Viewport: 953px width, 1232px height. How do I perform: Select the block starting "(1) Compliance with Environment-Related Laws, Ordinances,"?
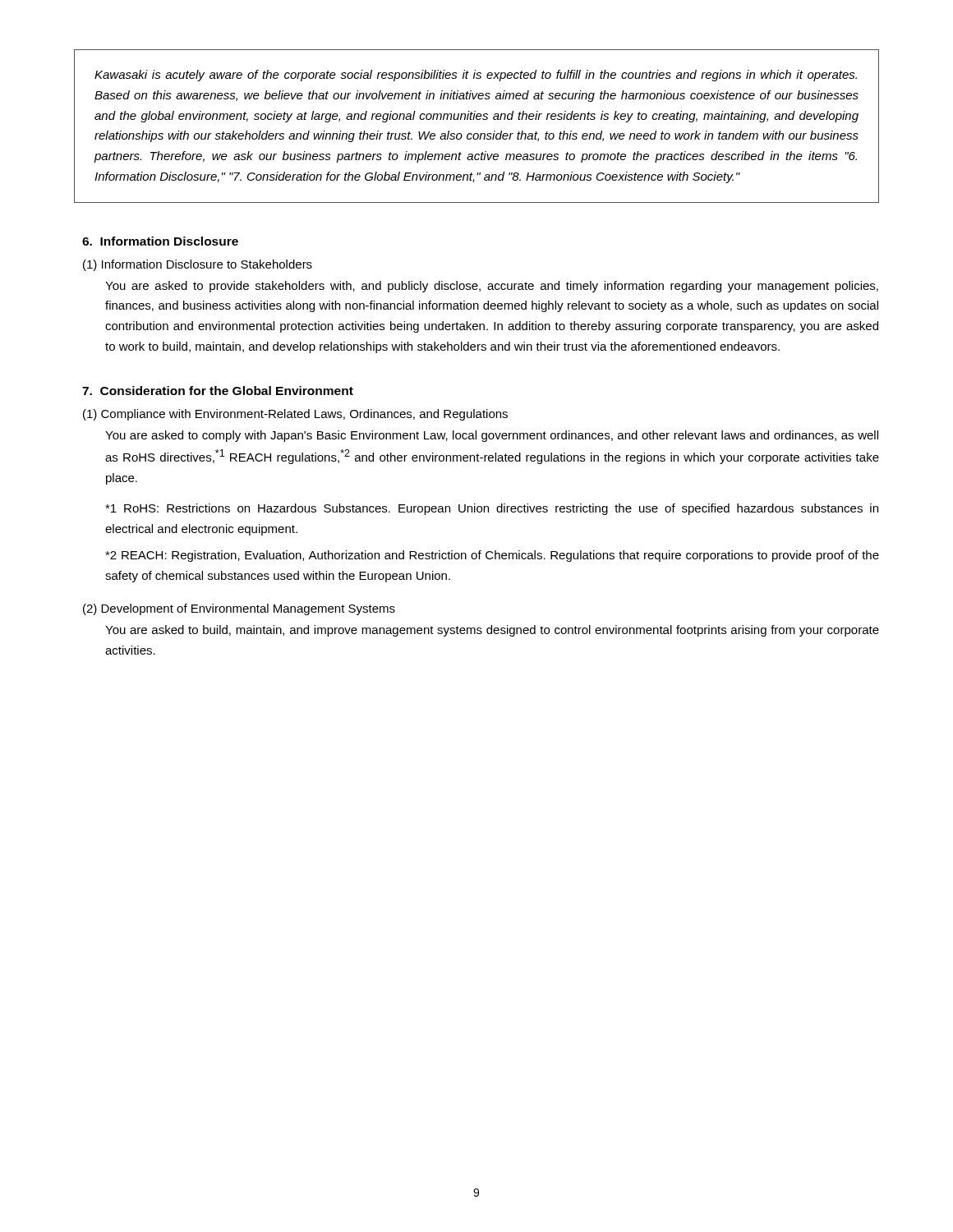pos(295,413)
